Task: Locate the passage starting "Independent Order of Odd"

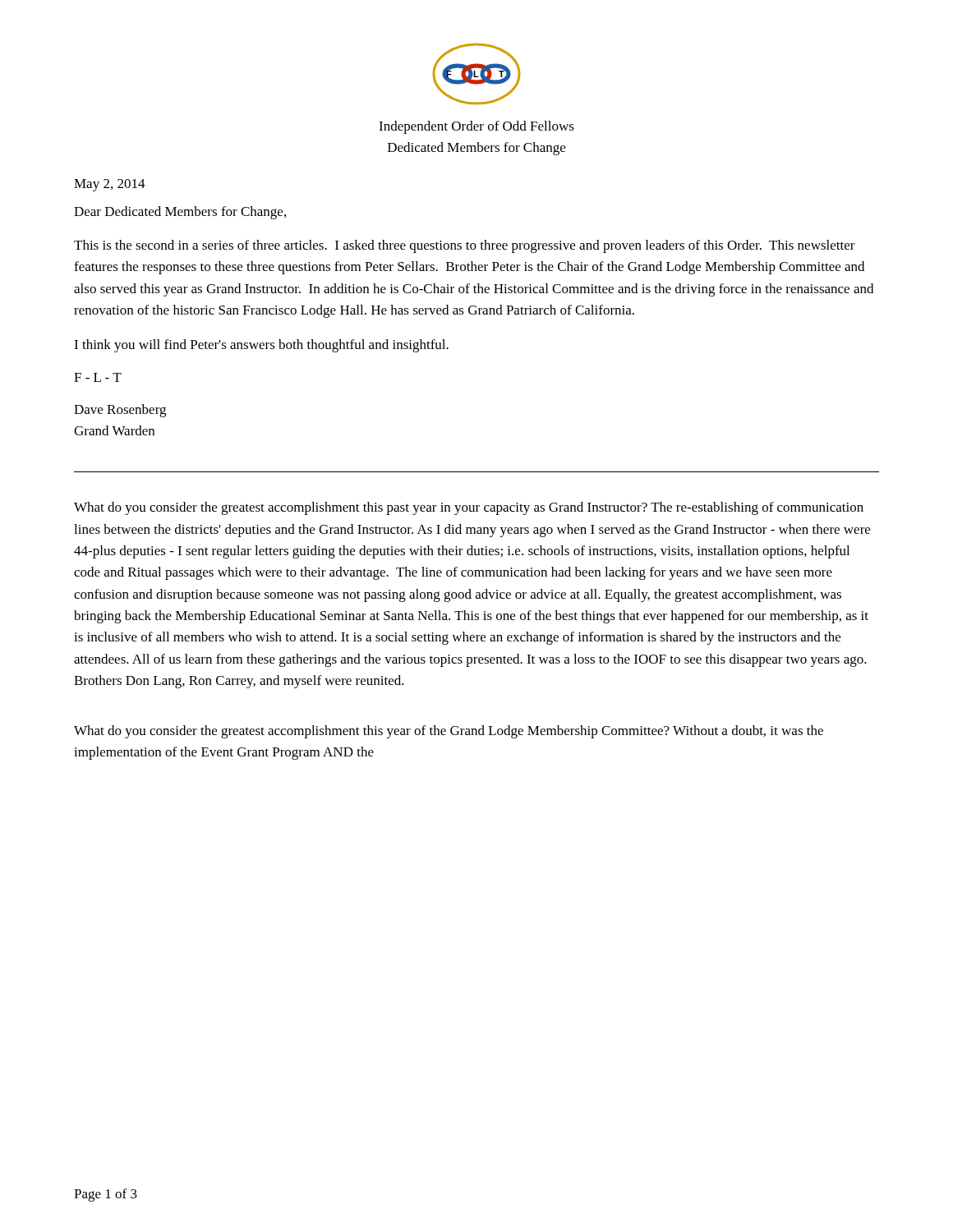Action: pos(476,137)
